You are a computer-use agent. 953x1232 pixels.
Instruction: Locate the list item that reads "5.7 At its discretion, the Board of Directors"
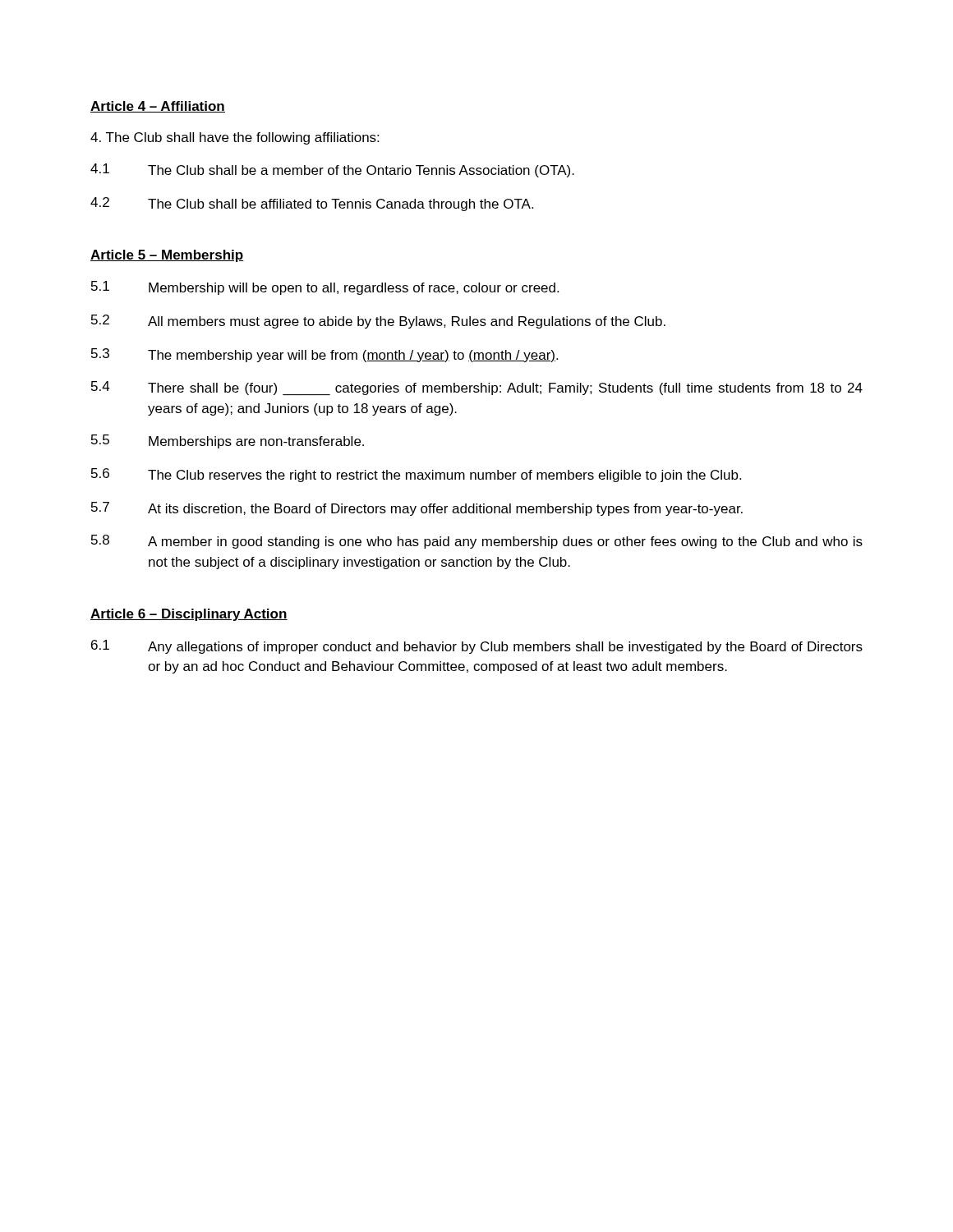[x=476, y=509]
